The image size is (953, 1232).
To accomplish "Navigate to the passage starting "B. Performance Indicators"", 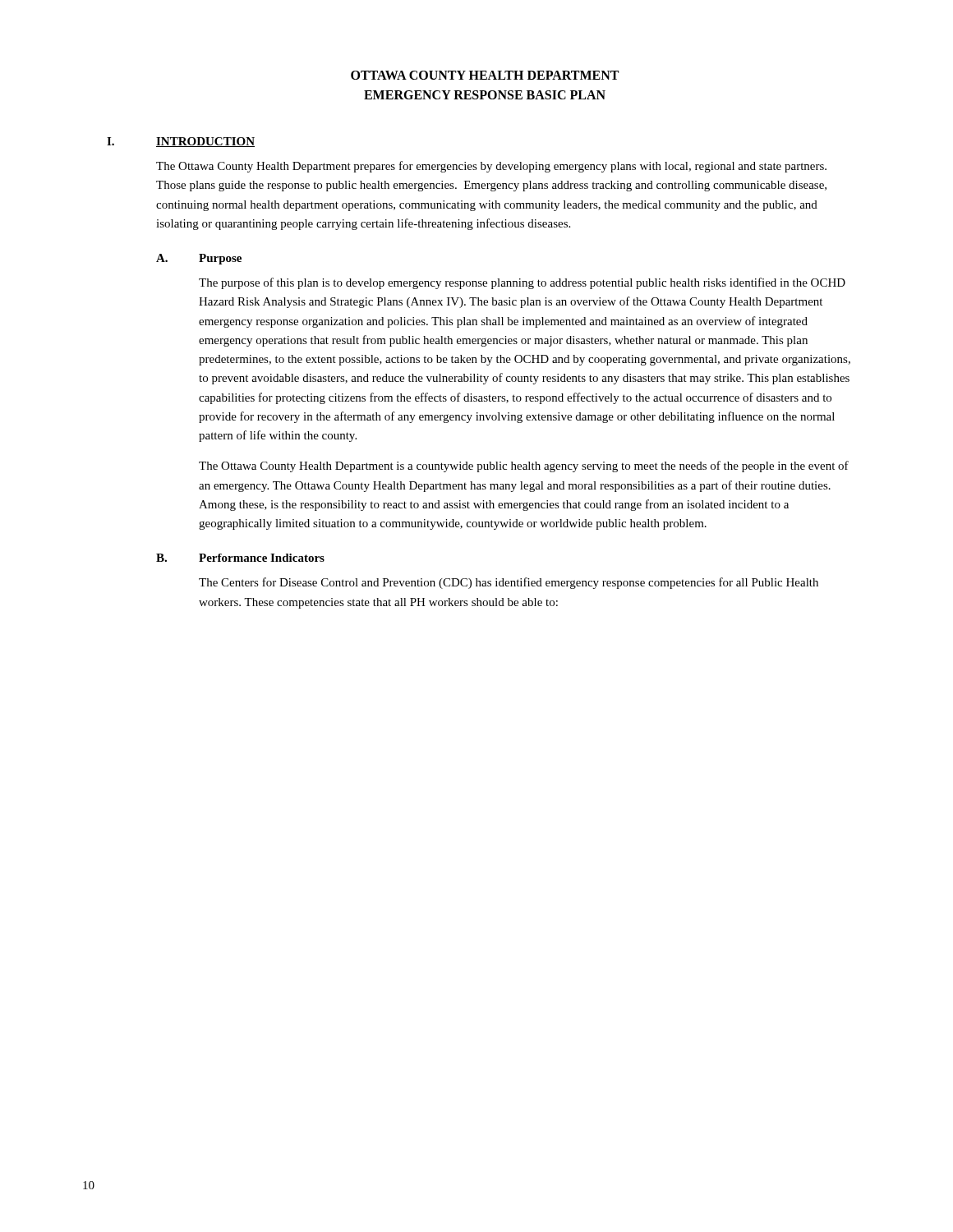I will click(x=240, y=558).
